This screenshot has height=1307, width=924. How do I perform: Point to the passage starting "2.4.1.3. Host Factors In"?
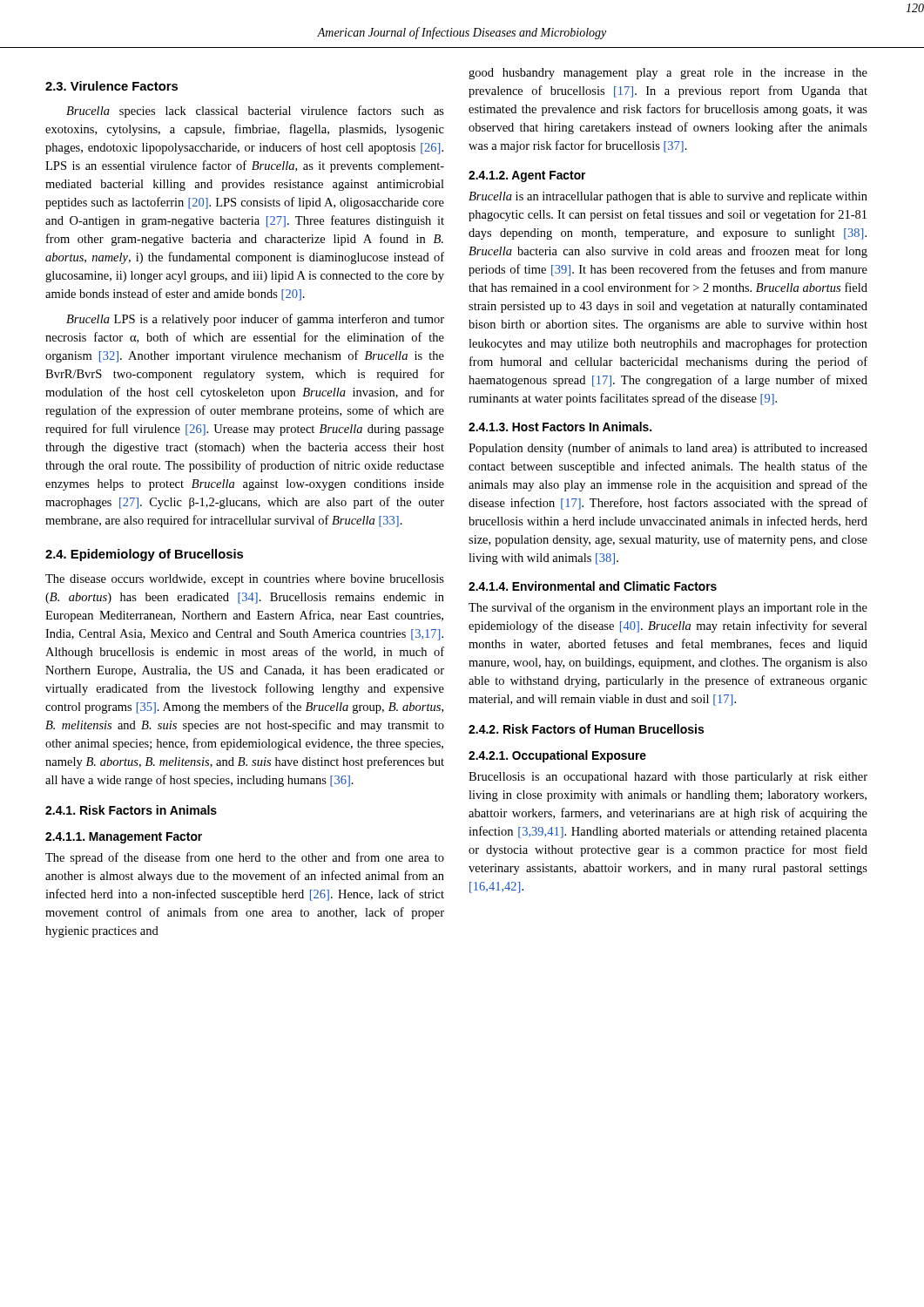coord(560,427)
